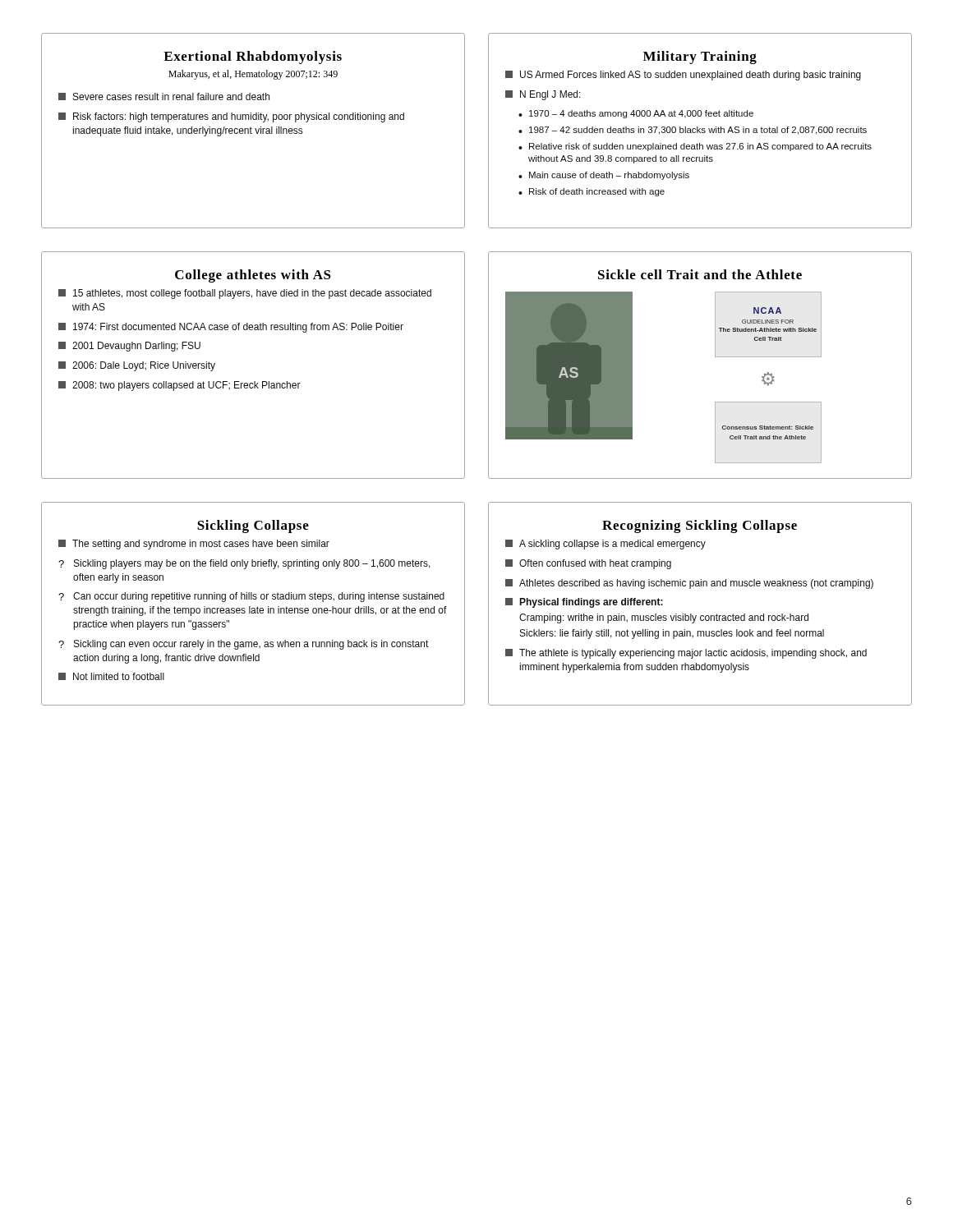Navigate to the passage starting "? Sickling can even occur rarely in"
Viewport: 953px width, 1232px height.
pos(253,651)
